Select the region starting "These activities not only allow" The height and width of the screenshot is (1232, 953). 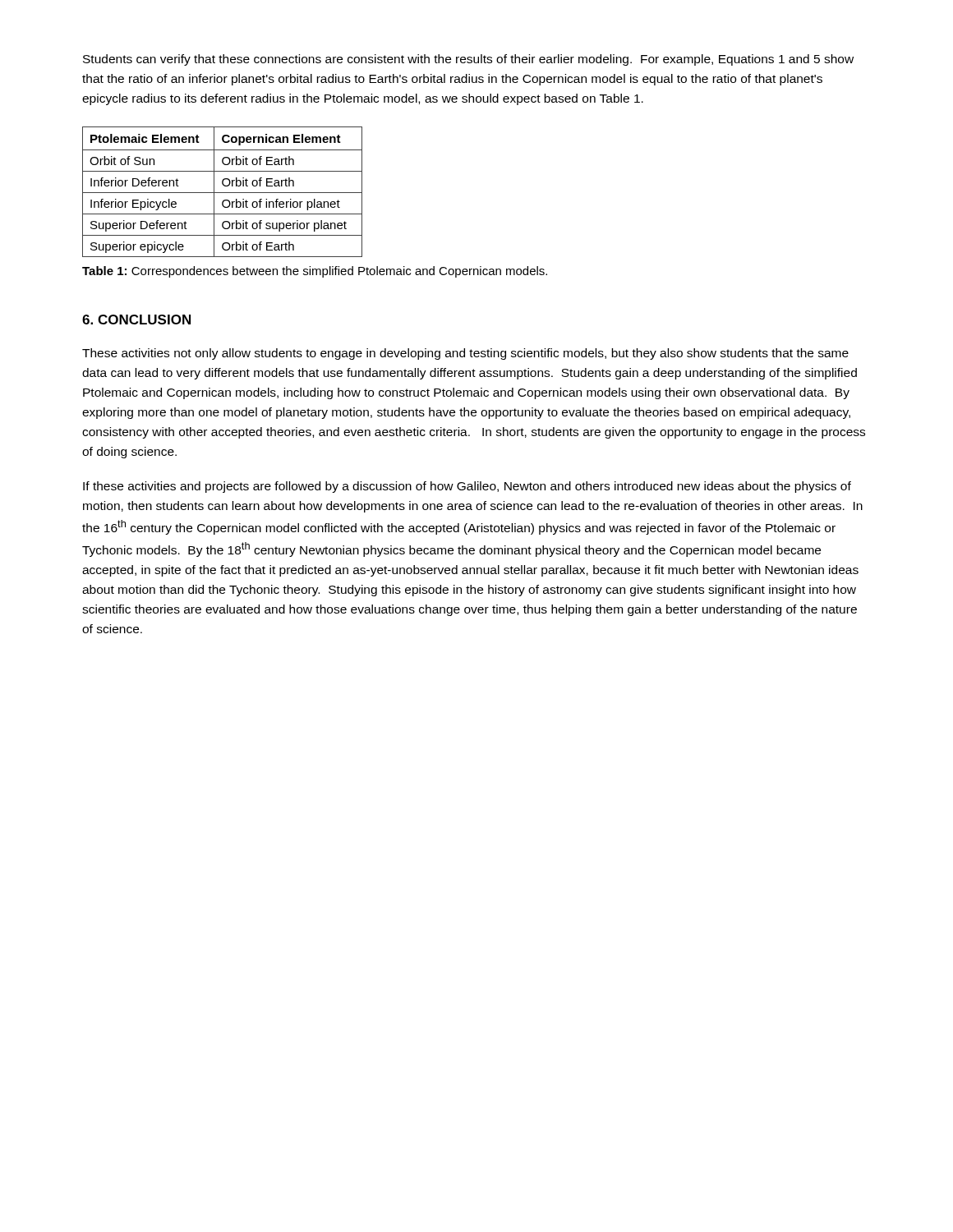point(474,402)
